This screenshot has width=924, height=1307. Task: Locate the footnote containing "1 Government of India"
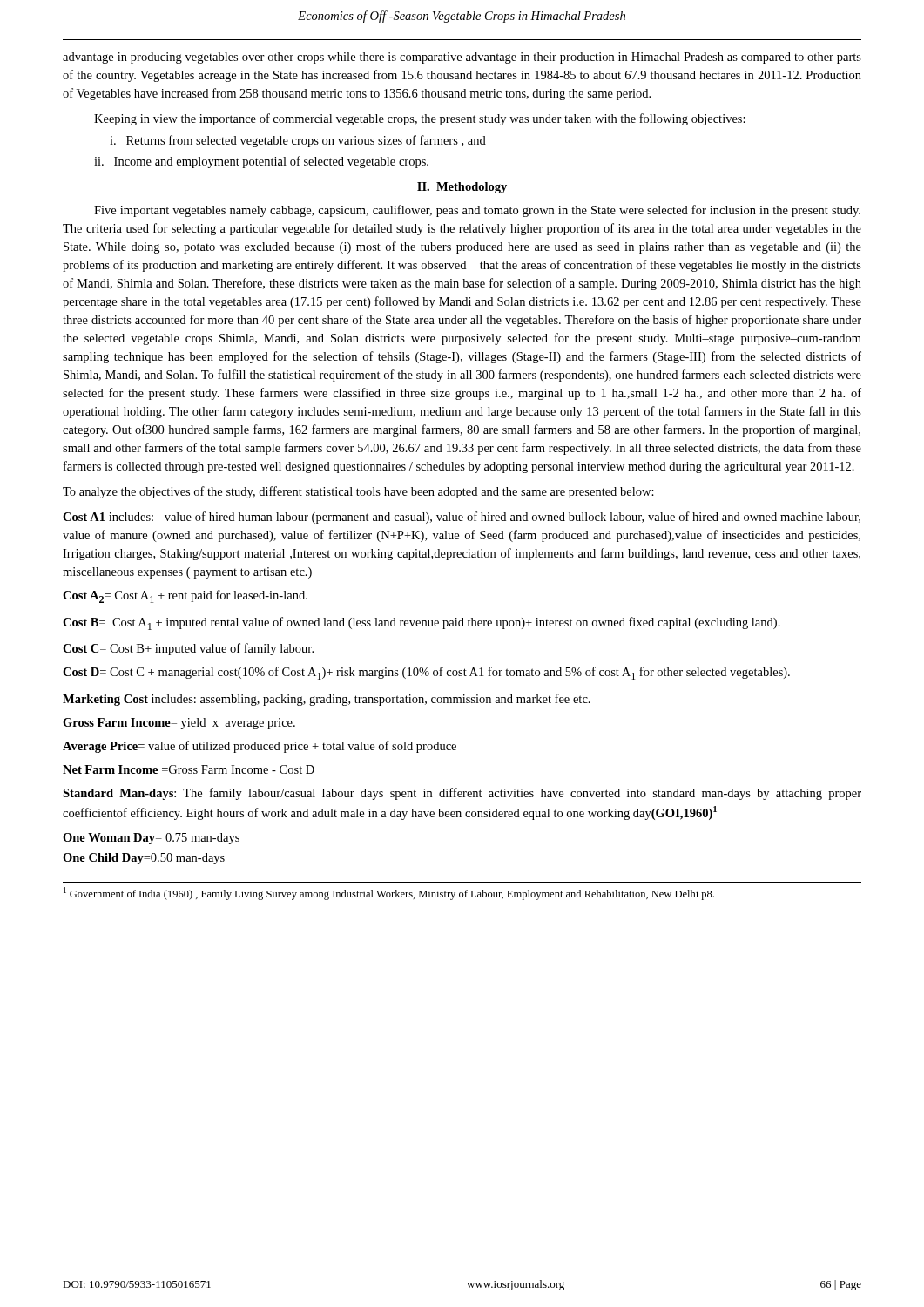[x=389, y=893]
